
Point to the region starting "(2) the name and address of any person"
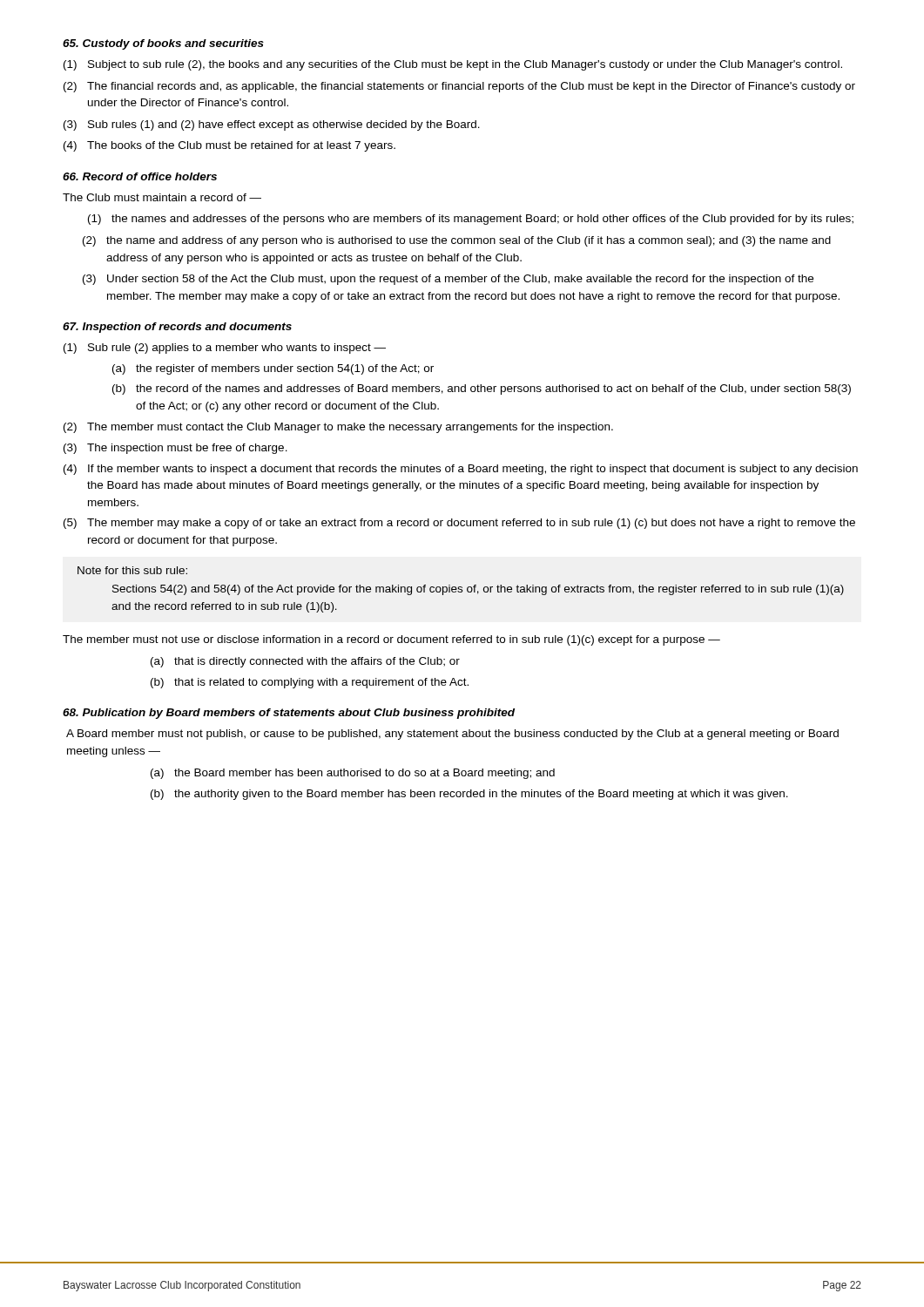click(472, 249)
